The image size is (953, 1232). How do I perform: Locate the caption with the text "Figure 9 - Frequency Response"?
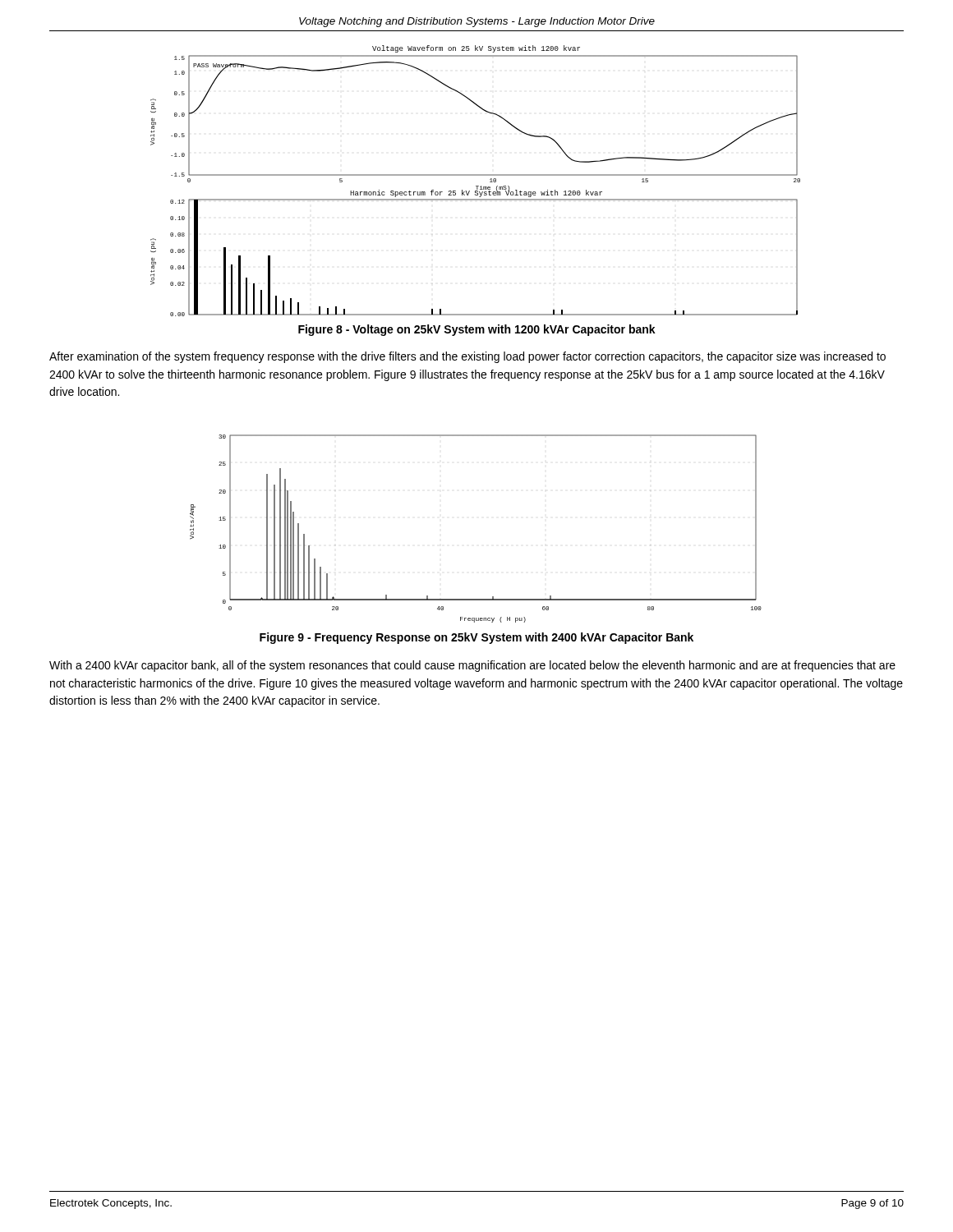click(x=476, y=637)
